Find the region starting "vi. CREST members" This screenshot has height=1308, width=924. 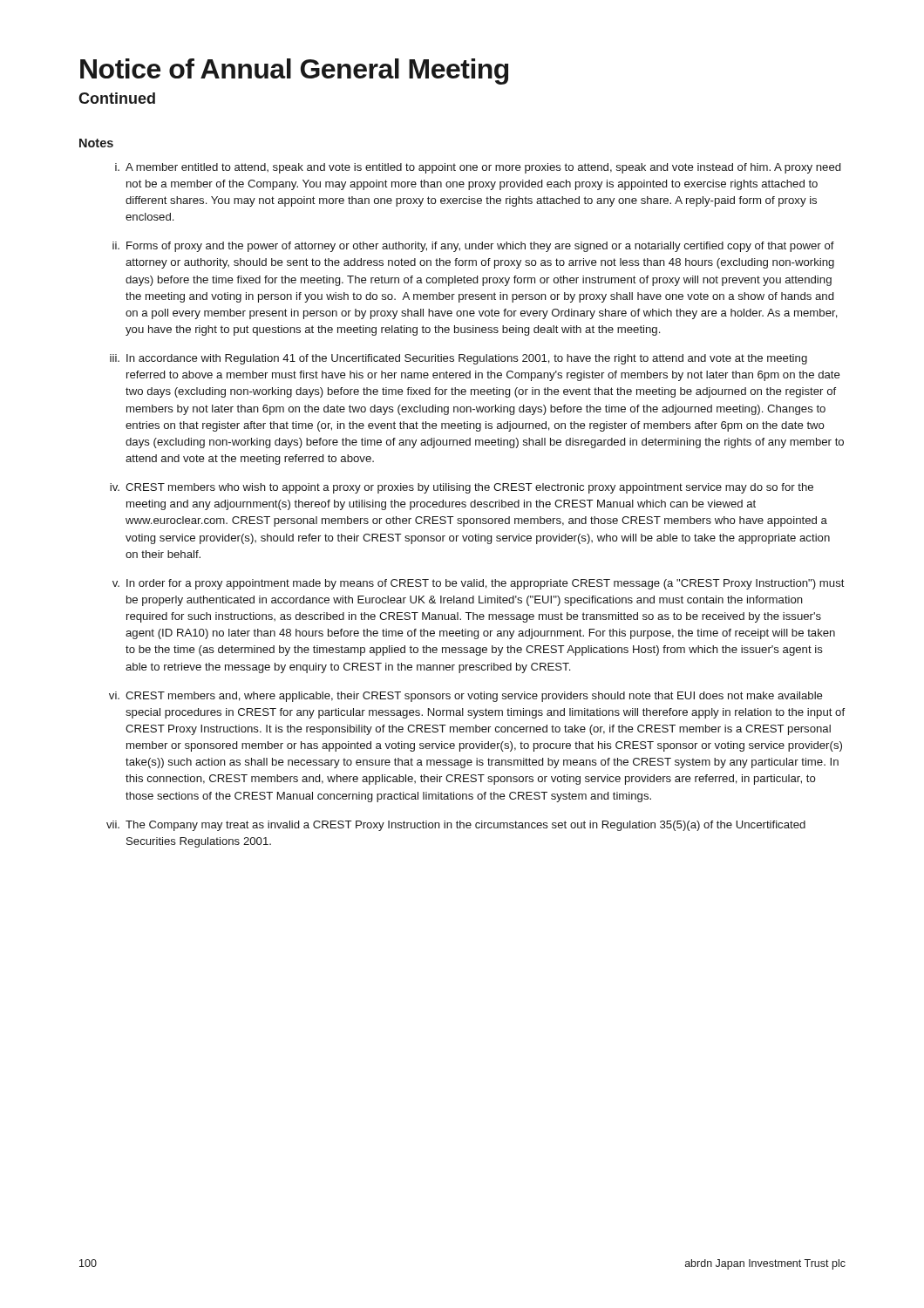[462, 745]
